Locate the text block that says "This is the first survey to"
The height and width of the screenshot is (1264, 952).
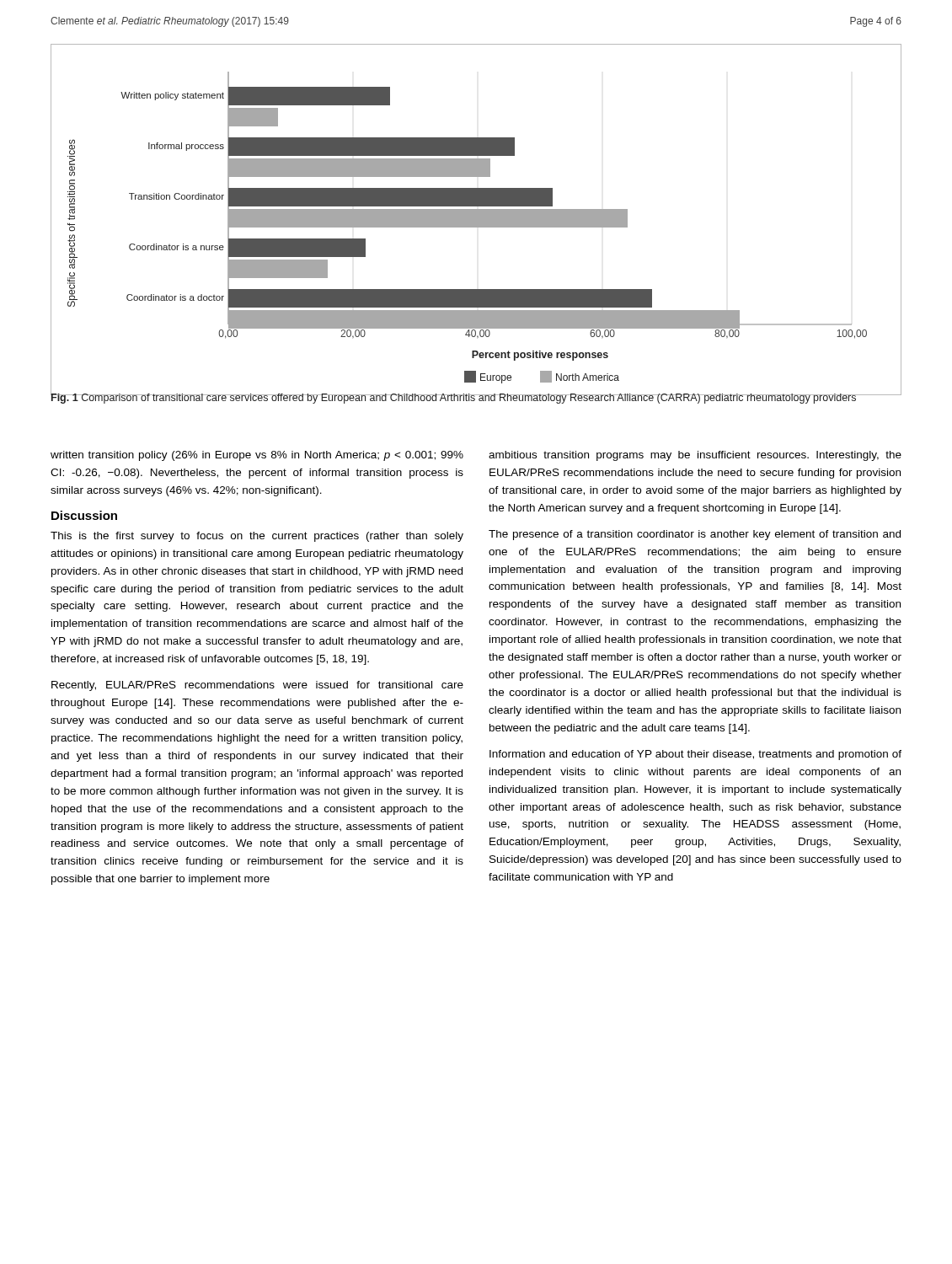pyautogui.click(x=257, y=597)
